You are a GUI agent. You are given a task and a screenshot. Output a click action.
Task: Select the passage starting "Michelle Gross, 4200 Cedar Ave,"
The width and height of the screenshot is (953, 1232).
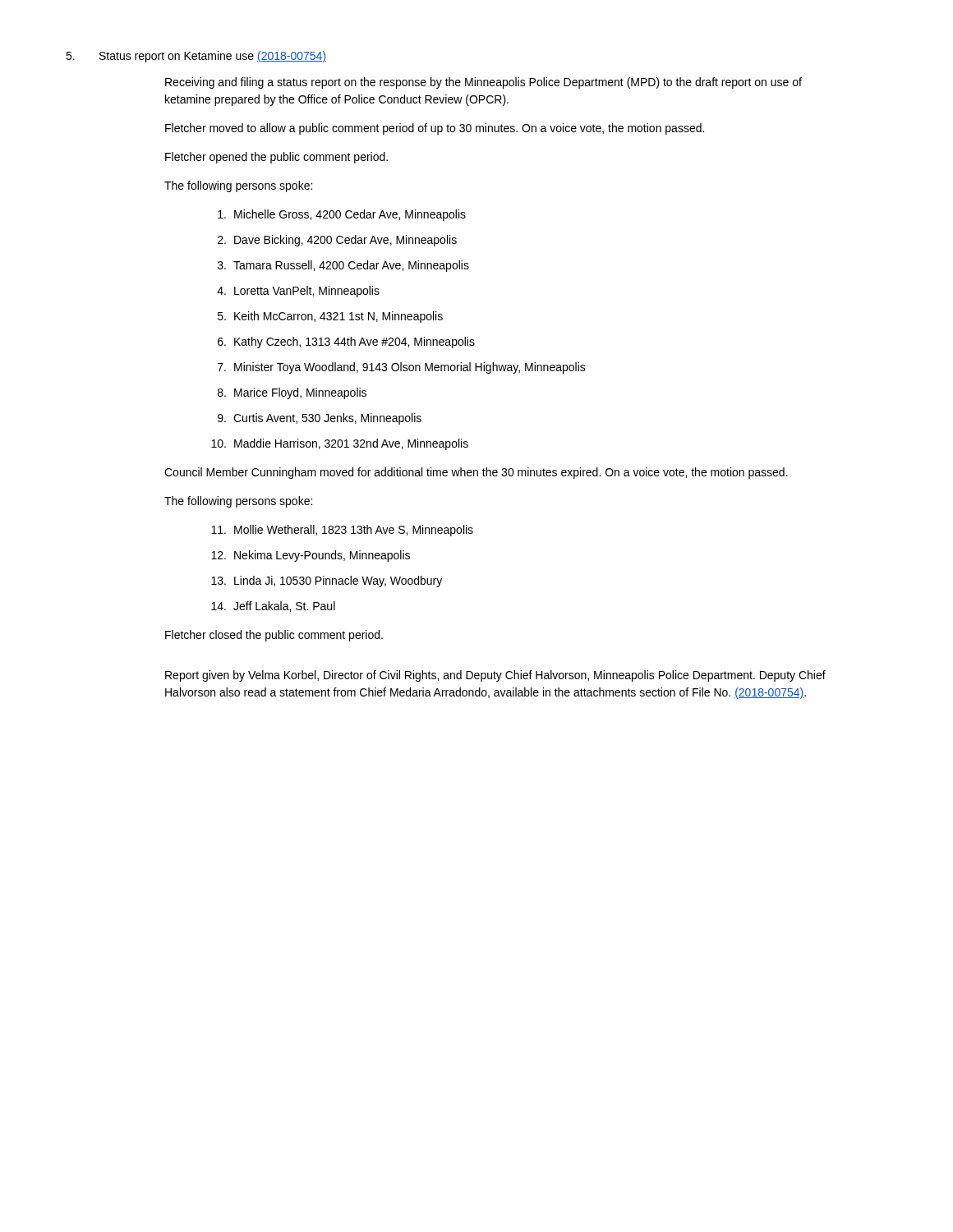332,215
